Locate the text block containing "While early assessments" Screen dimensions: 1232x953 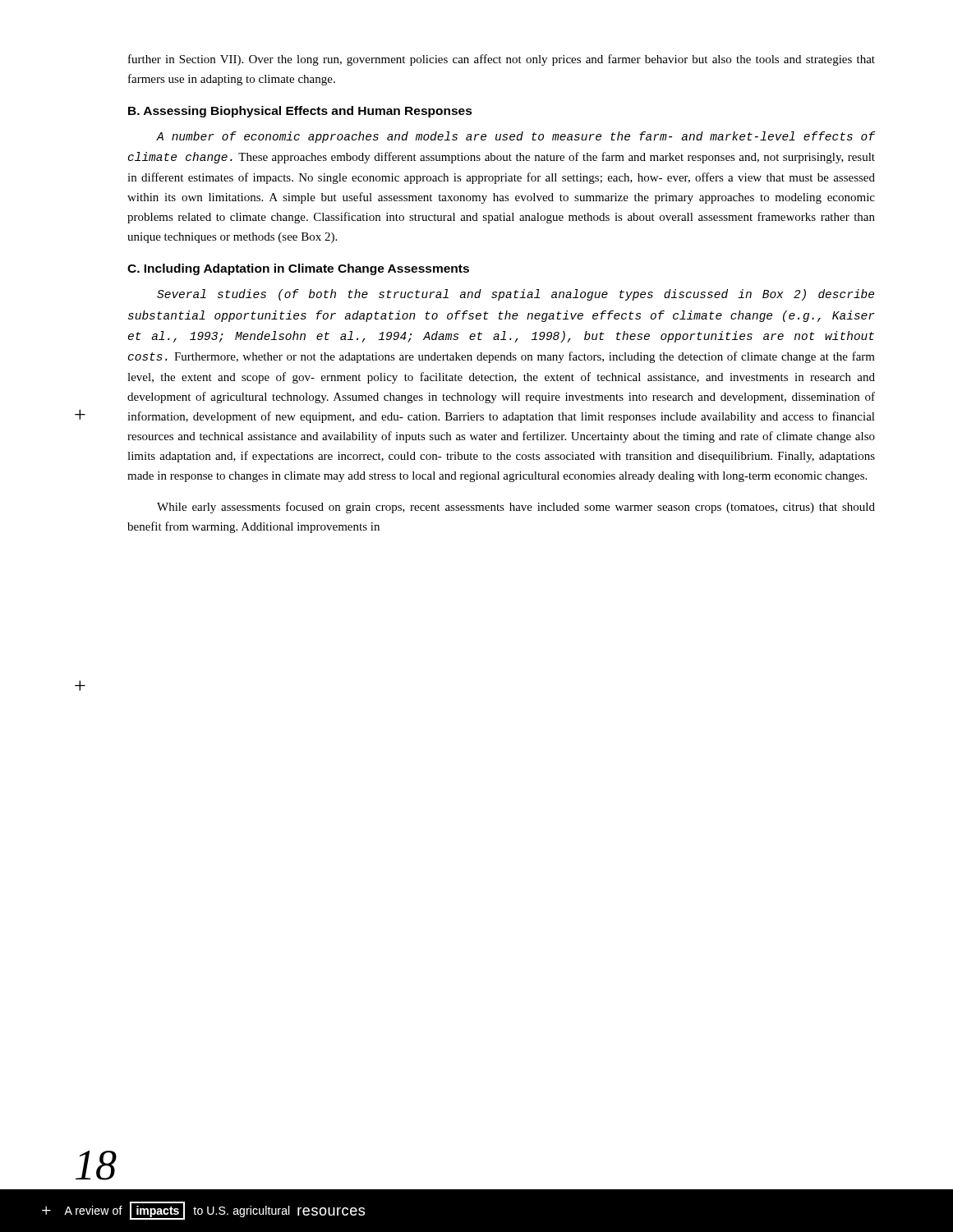[x=501, y=517]
